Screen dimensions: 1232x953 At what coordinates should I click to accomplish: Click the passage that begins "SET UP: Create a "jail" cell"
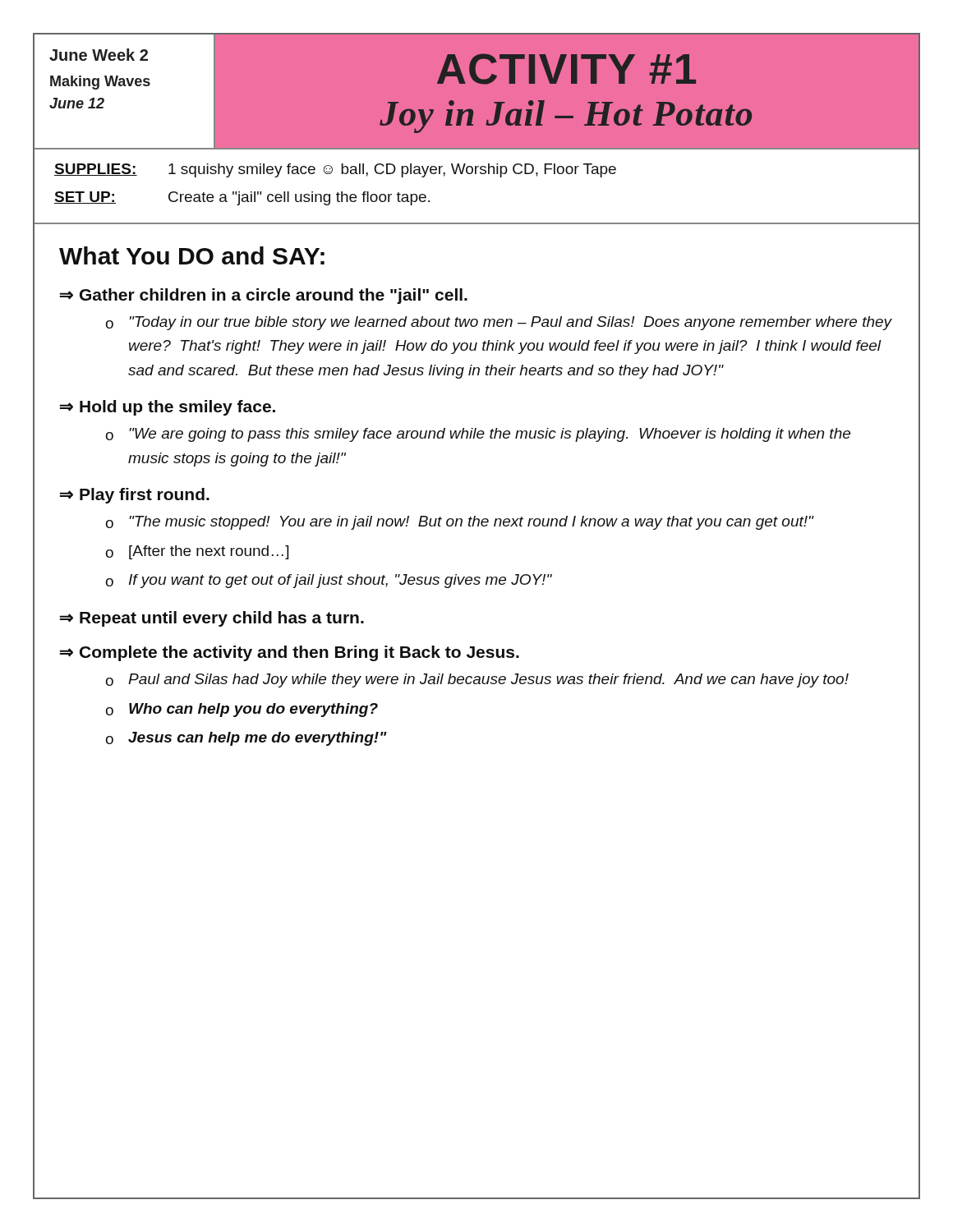point(243,198)
